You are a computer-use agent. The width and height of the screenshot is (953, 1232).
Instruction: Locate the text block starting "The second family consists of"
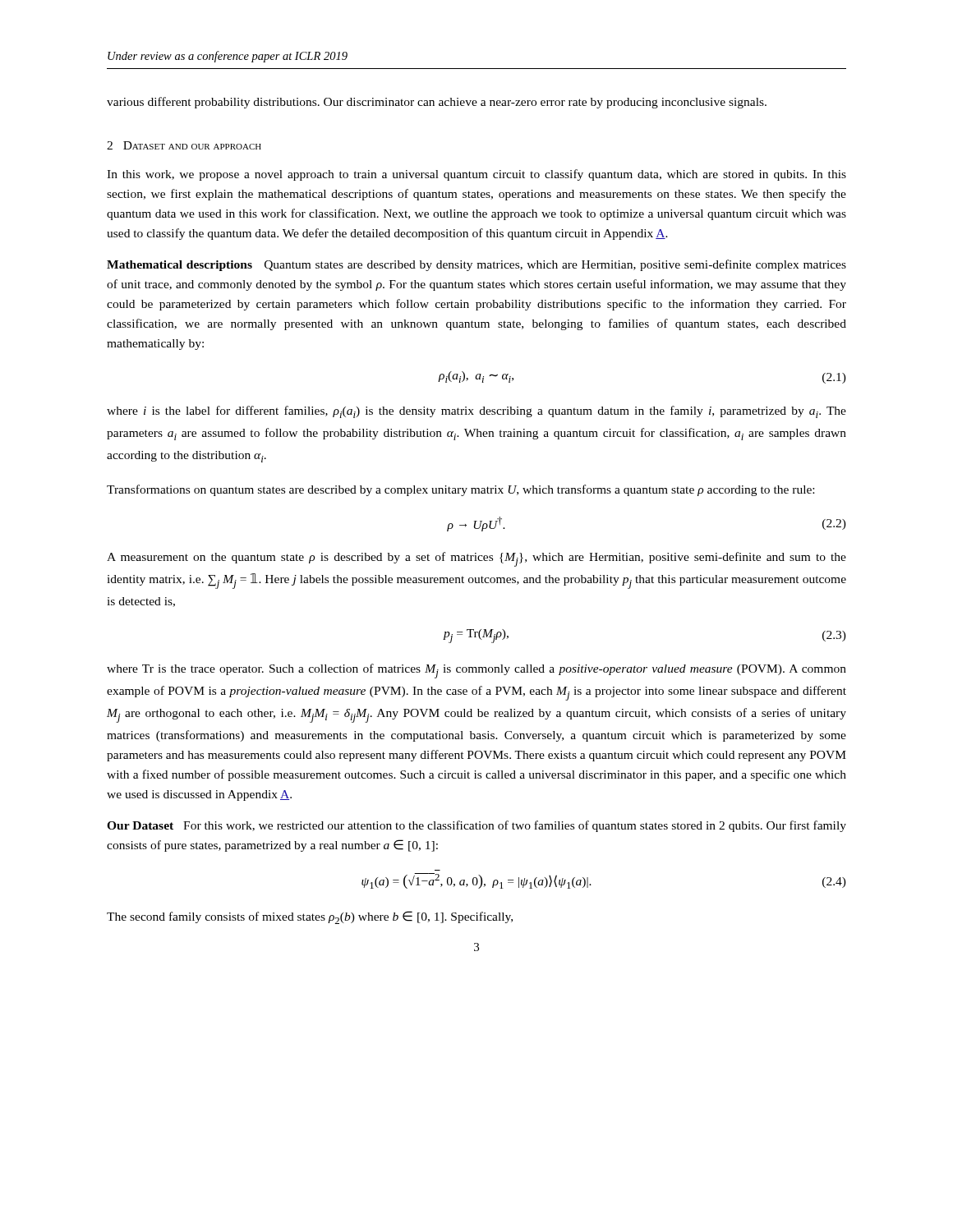click(x=310, y=918)
